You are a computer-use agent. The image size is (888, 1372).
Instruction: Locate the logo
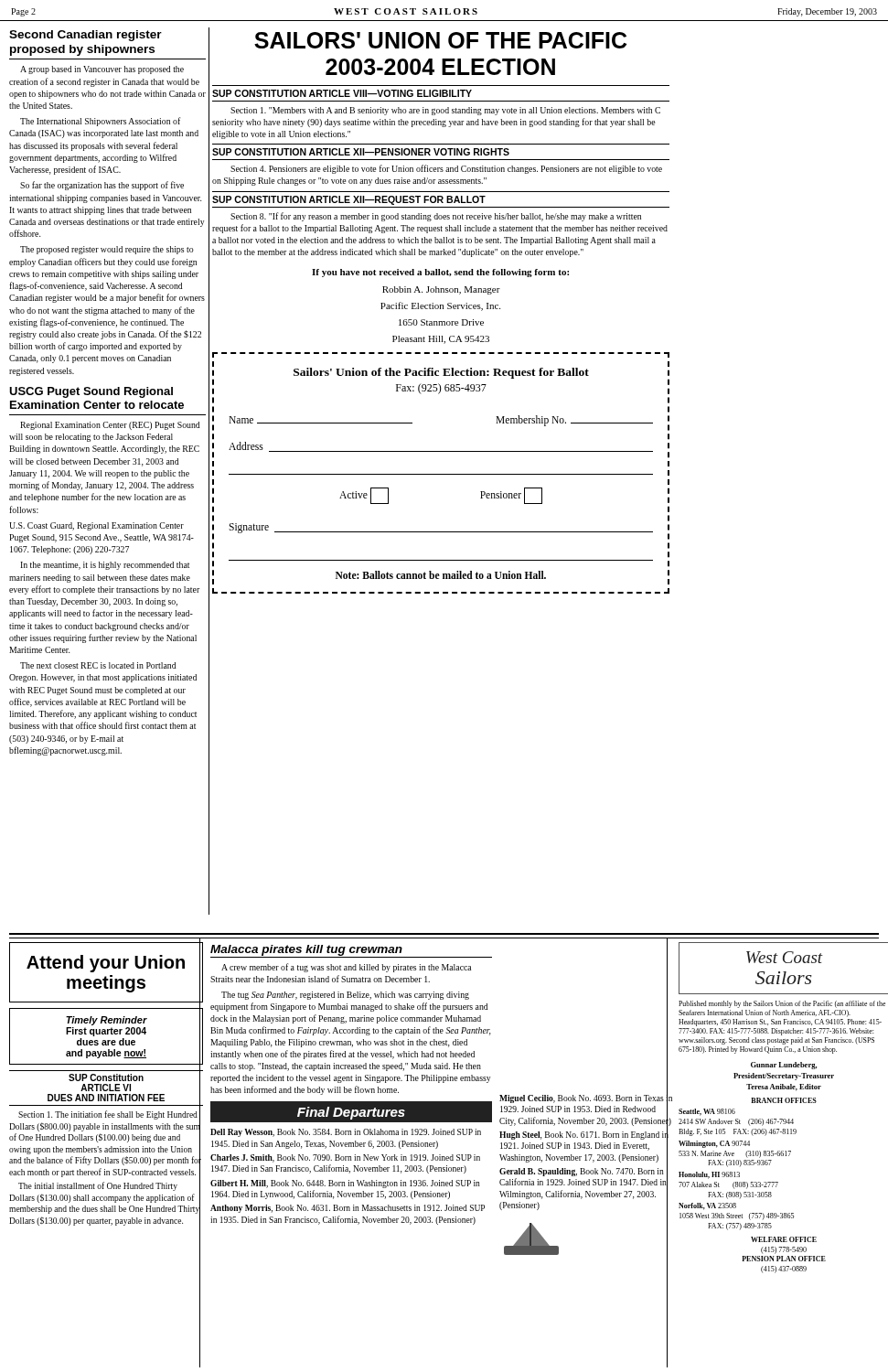(783, 968)
